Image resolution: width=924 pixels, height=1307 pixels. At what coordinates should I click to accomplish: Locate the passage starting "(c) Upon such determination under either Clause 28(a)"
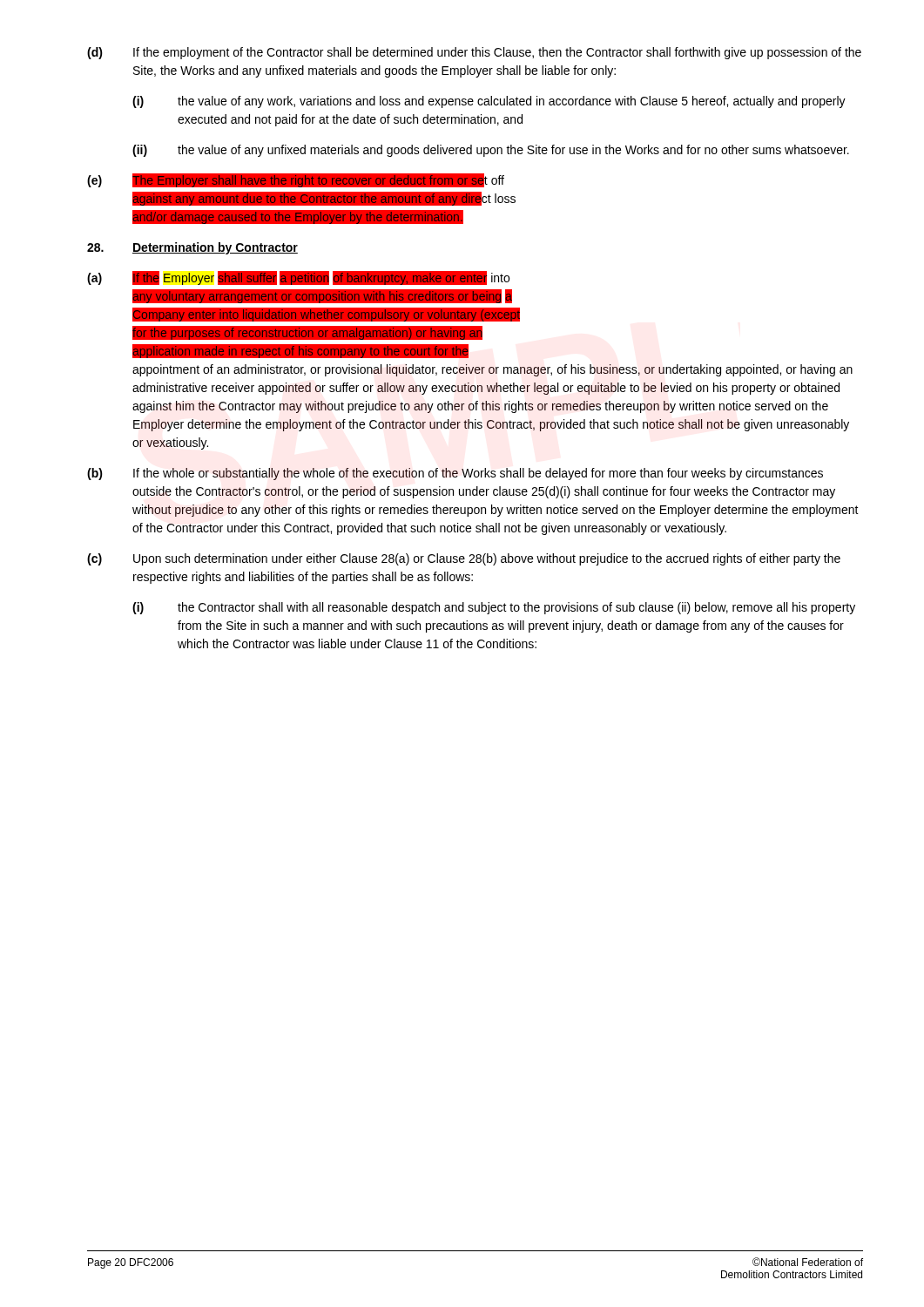point(475,568)
